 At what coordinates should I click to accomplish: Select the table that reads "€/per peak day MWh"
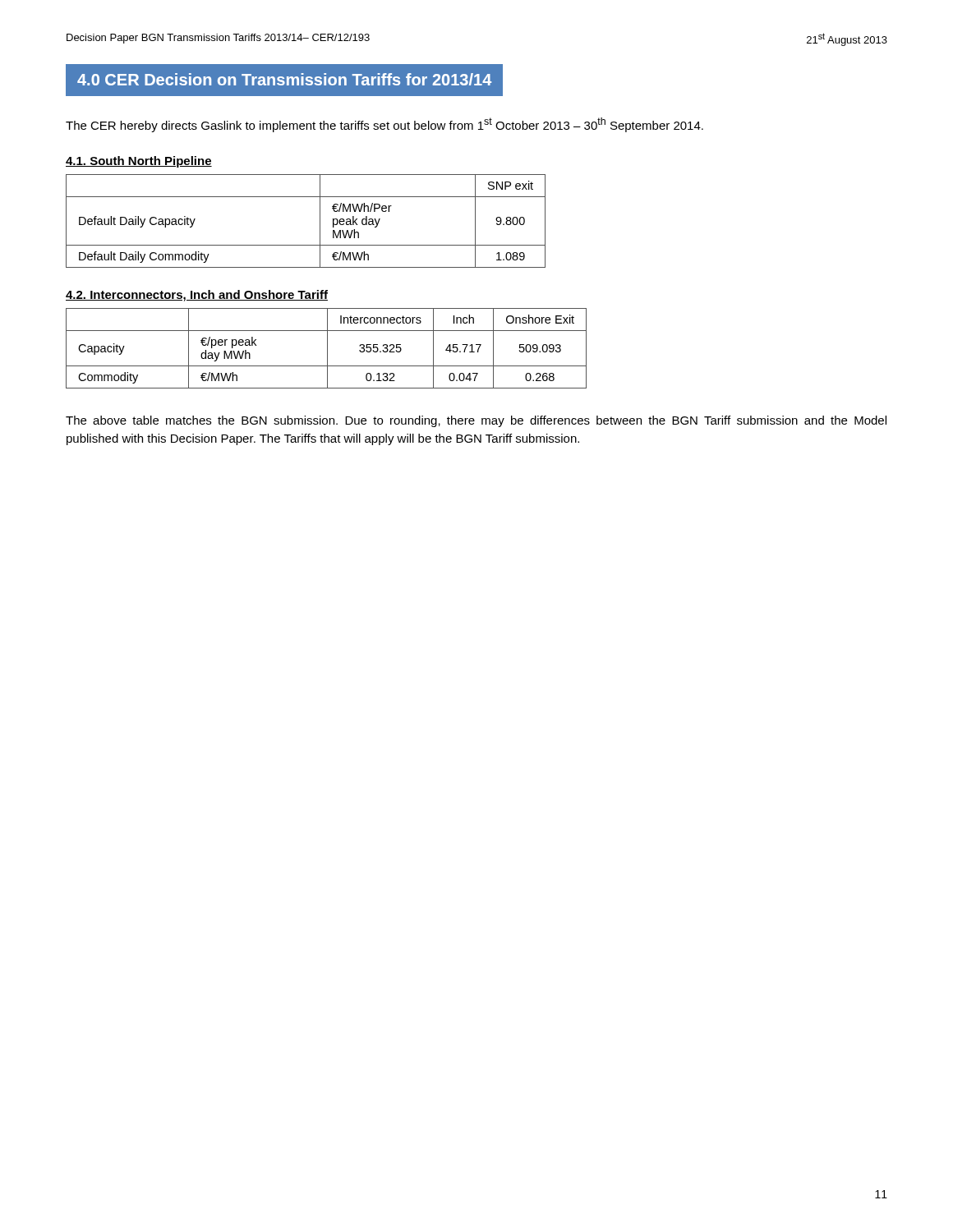coord(476,348)
